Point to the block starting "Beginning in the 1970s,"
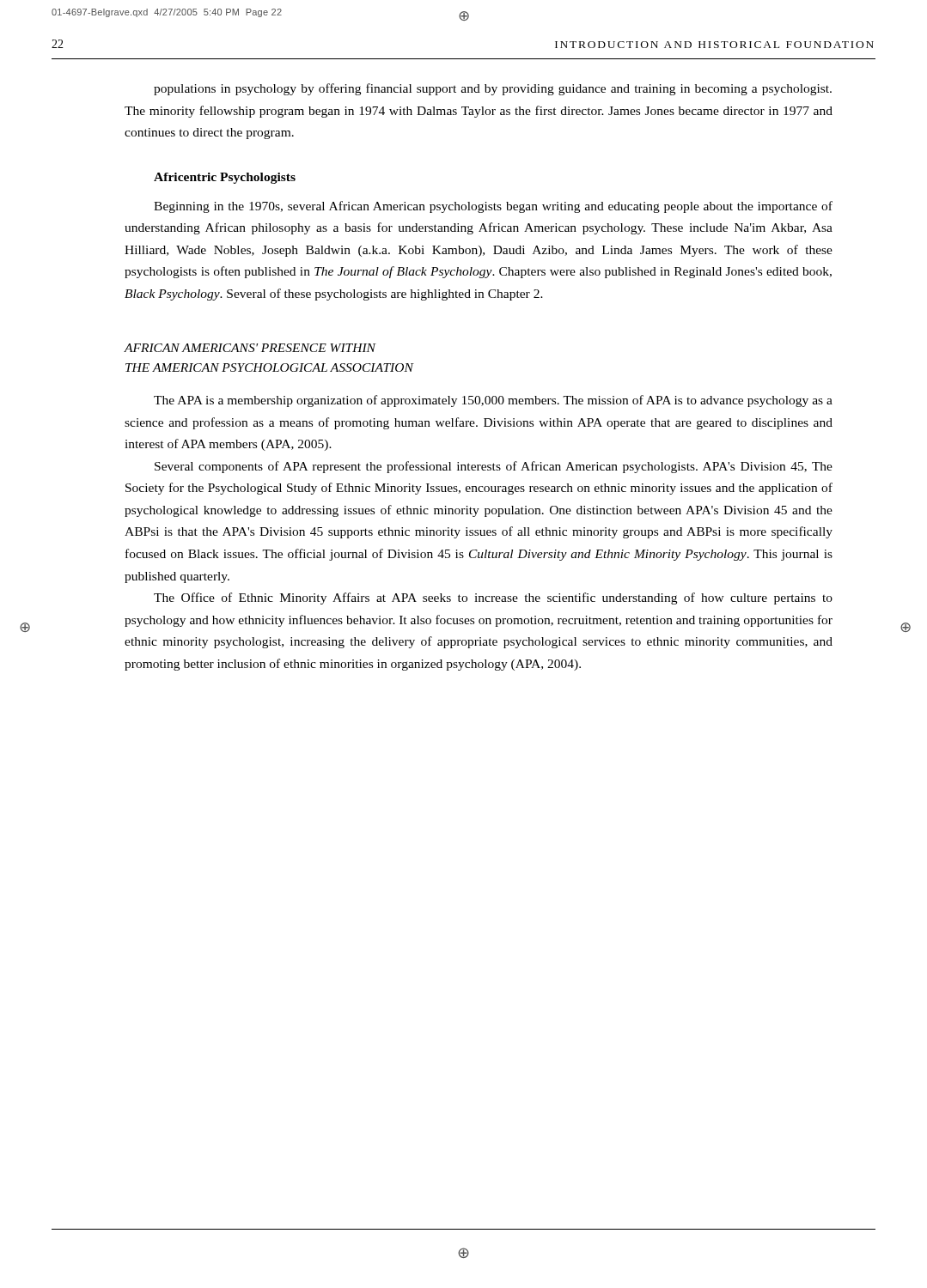 pyautogui.click(x=479, y=249)
